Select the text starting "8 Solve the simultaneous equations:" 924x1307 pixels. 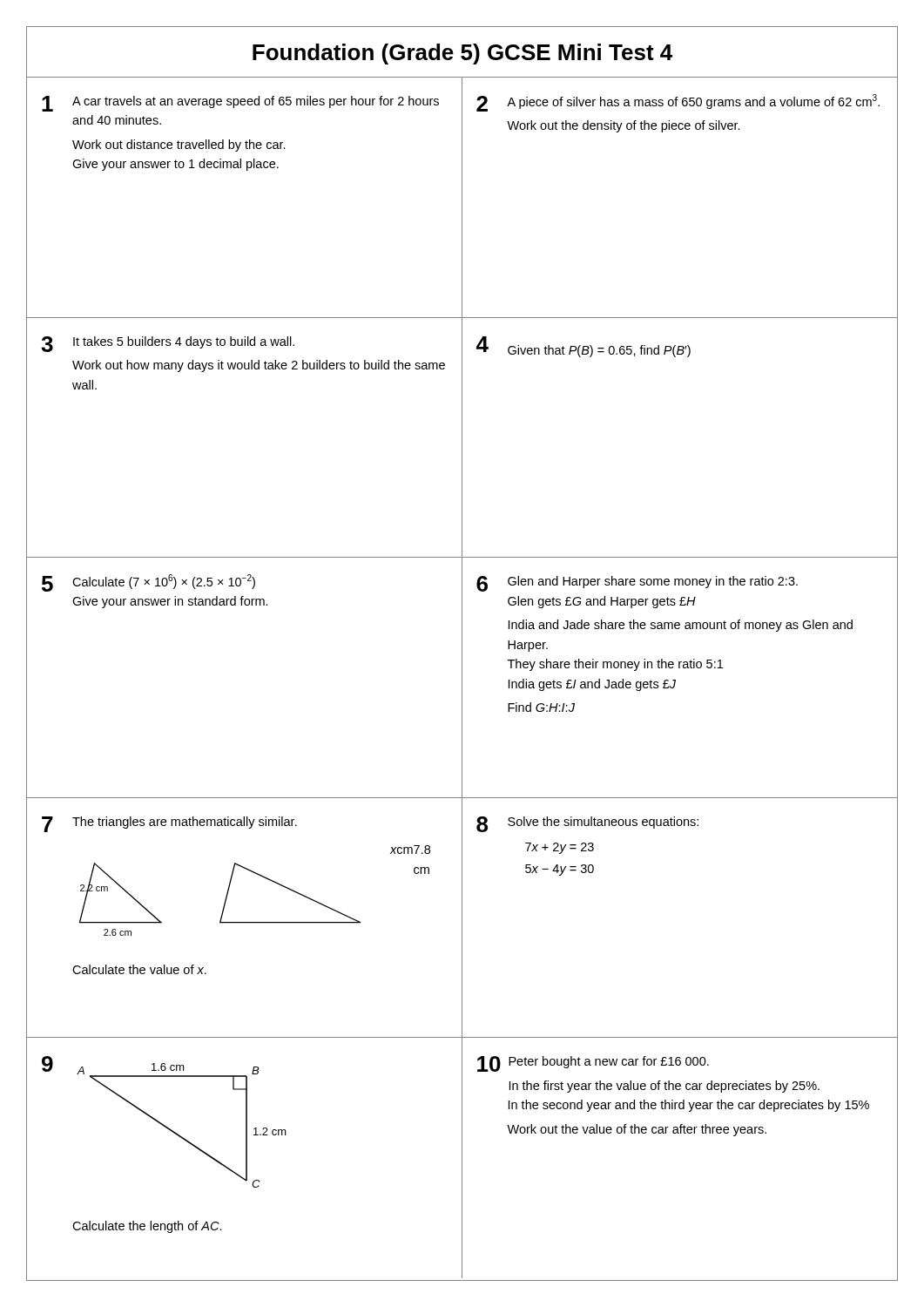pos(587,824)
